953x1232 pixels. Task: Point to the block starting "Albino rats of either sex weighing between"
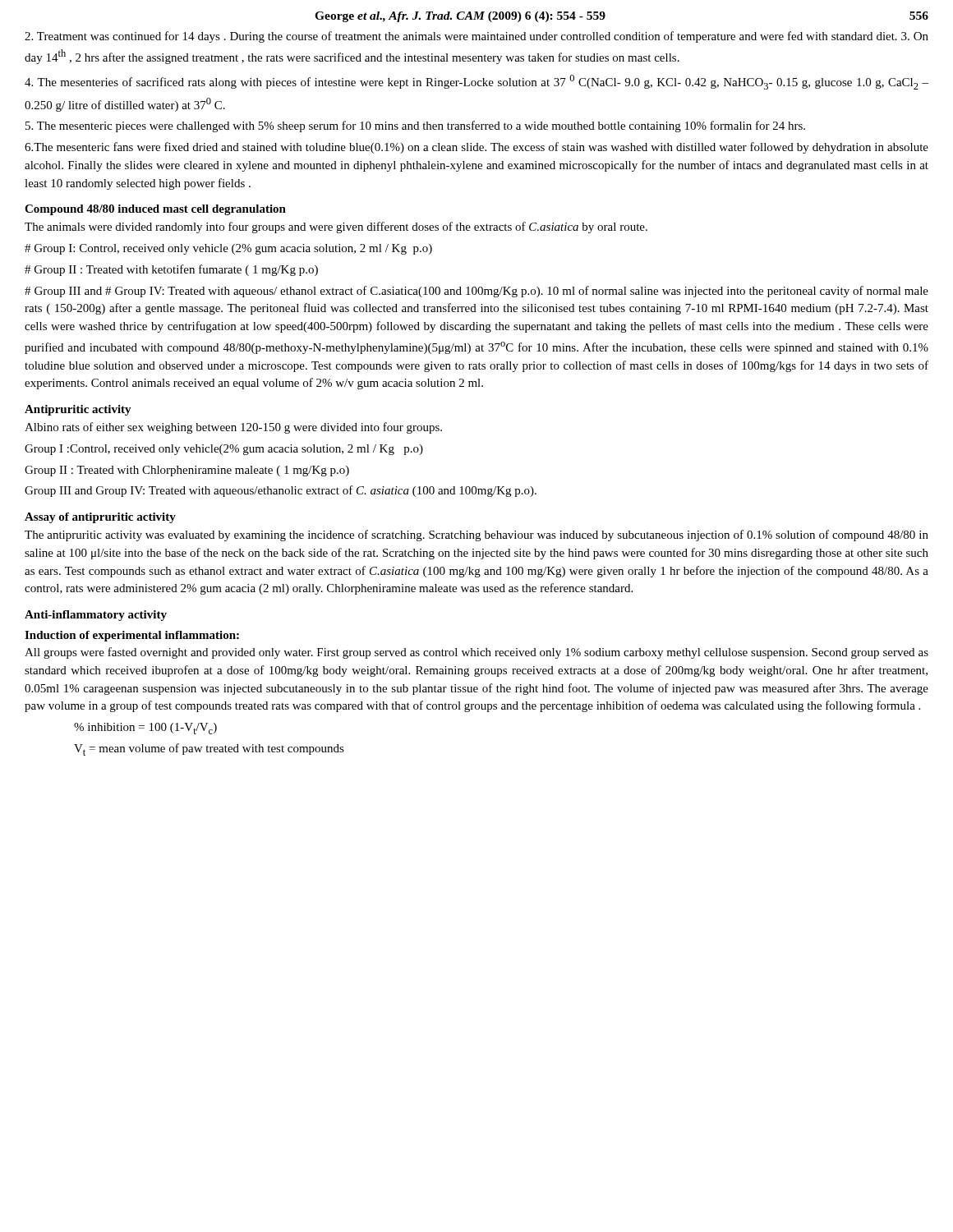[x=233, y=428]
